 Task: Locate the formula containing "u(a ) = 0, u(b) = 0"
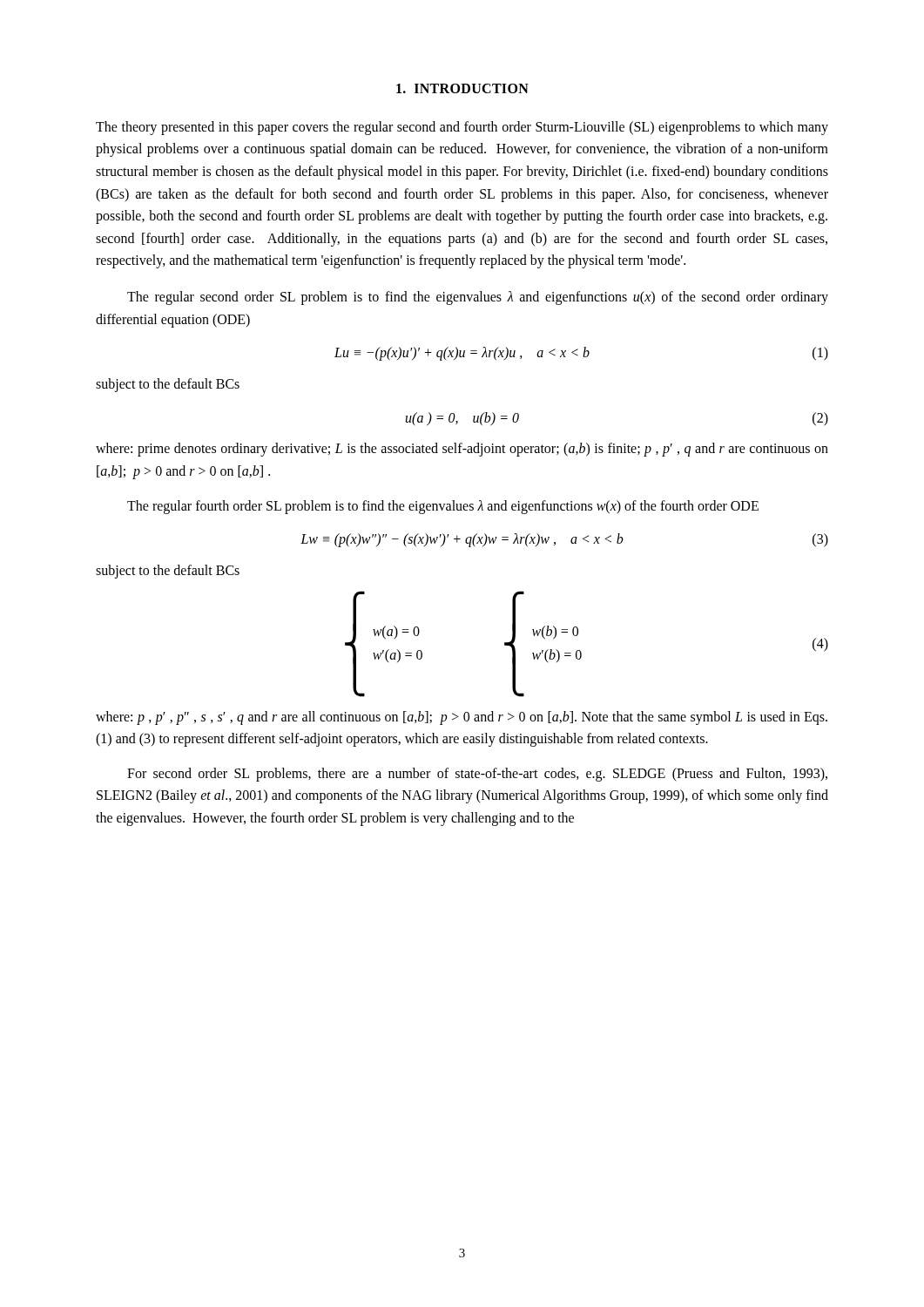point(430,419)
